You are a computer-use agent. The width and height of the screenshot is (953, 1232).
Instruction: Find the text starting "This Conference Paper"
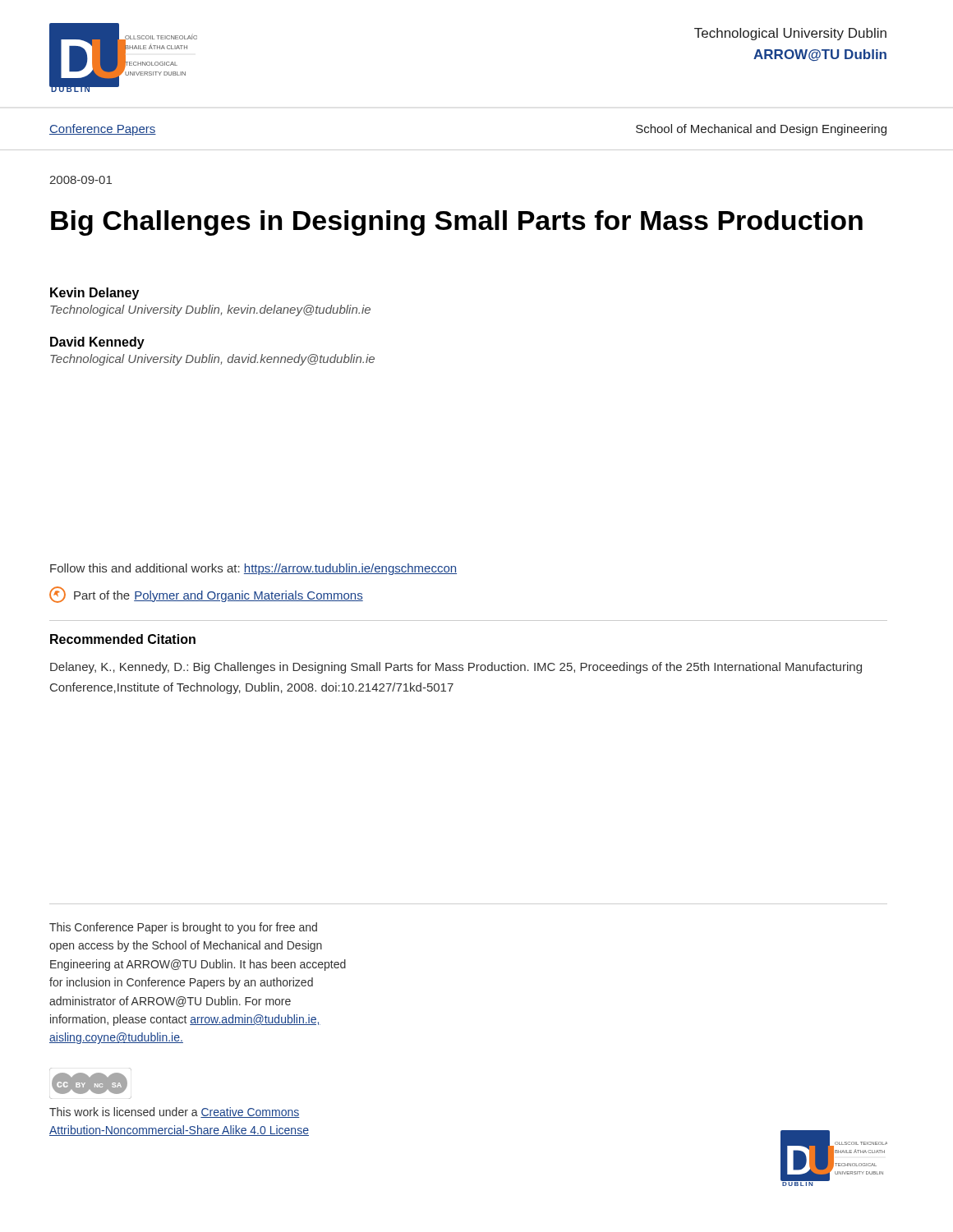pyautogui.click(x=198, y=982)
